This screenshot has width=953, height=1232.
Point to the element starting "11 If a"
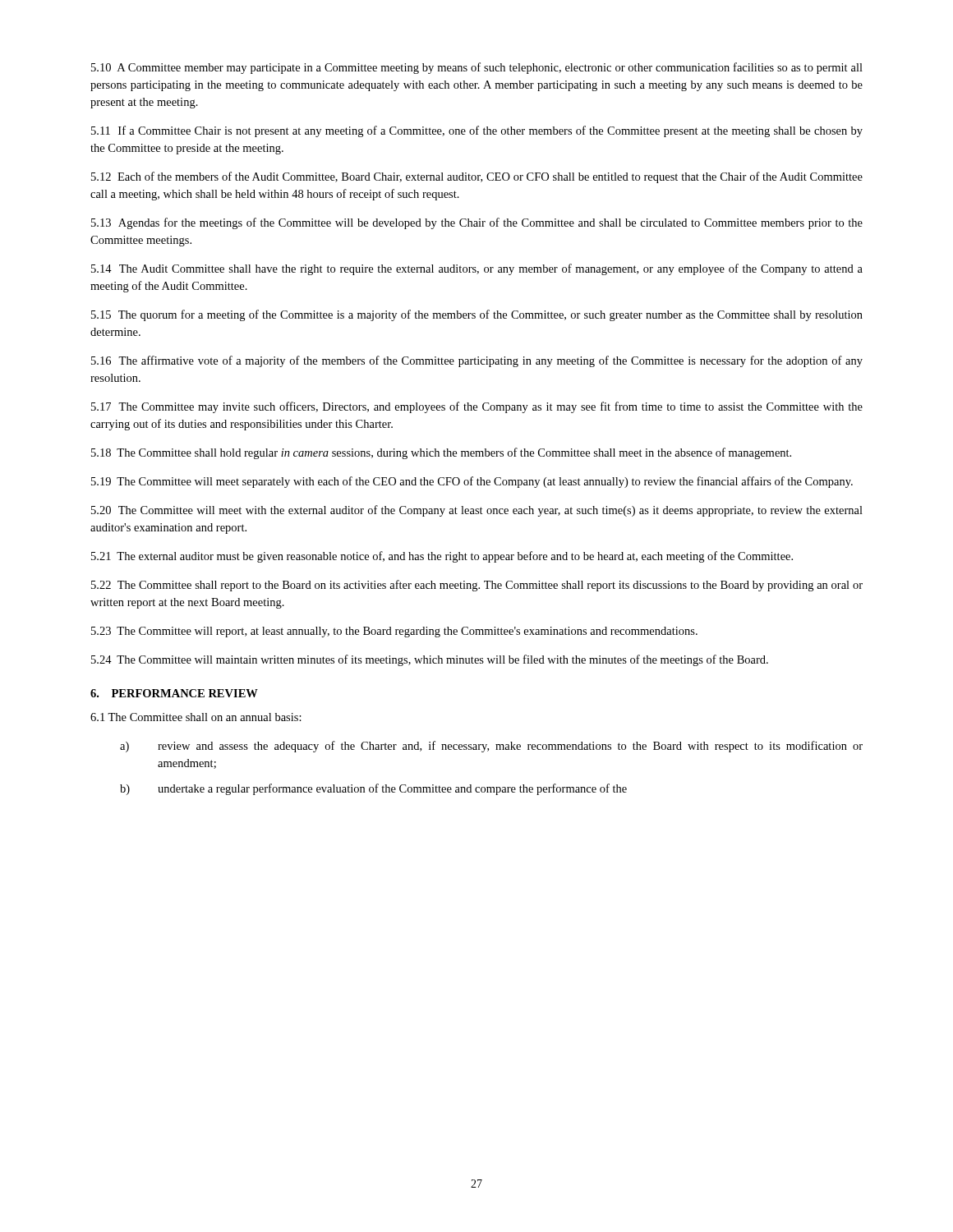tap(476, 139)
